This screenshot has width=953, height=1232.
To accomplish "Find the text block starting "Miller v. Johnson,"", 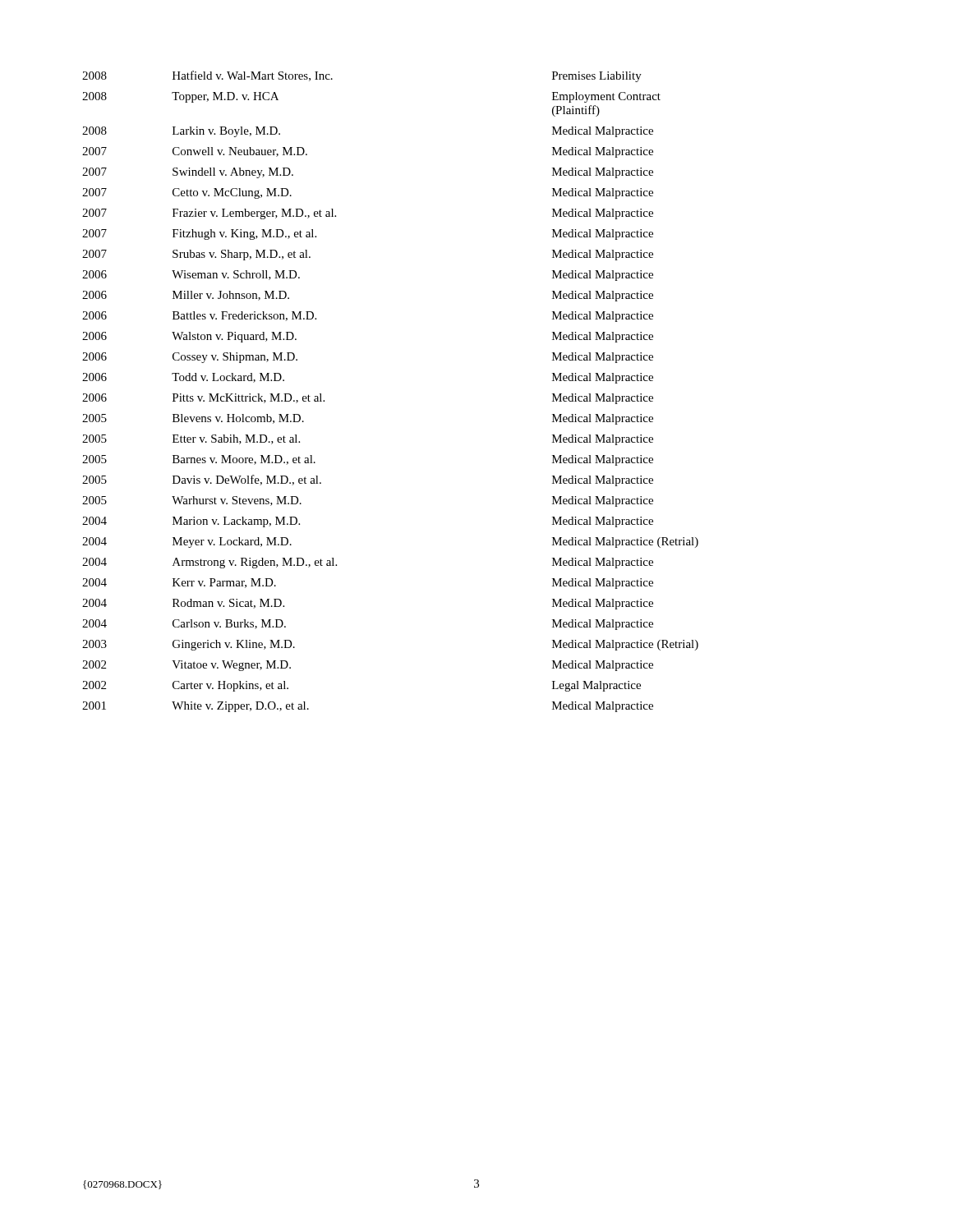I will [x=231, y=295].
